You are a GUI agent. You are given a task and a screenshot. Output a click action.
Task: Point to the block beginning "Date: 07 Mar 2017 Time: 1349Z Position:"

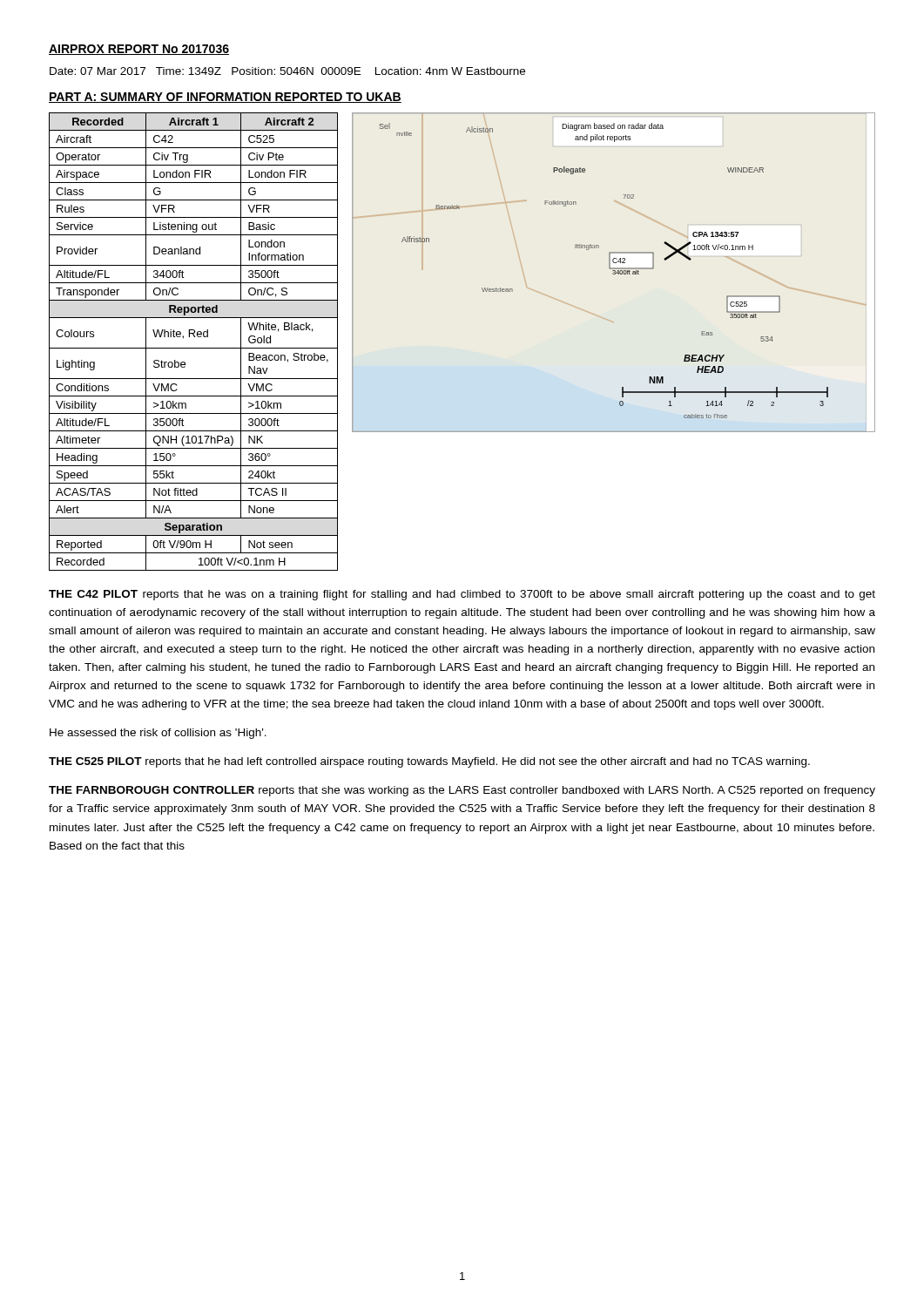[287, 71]
